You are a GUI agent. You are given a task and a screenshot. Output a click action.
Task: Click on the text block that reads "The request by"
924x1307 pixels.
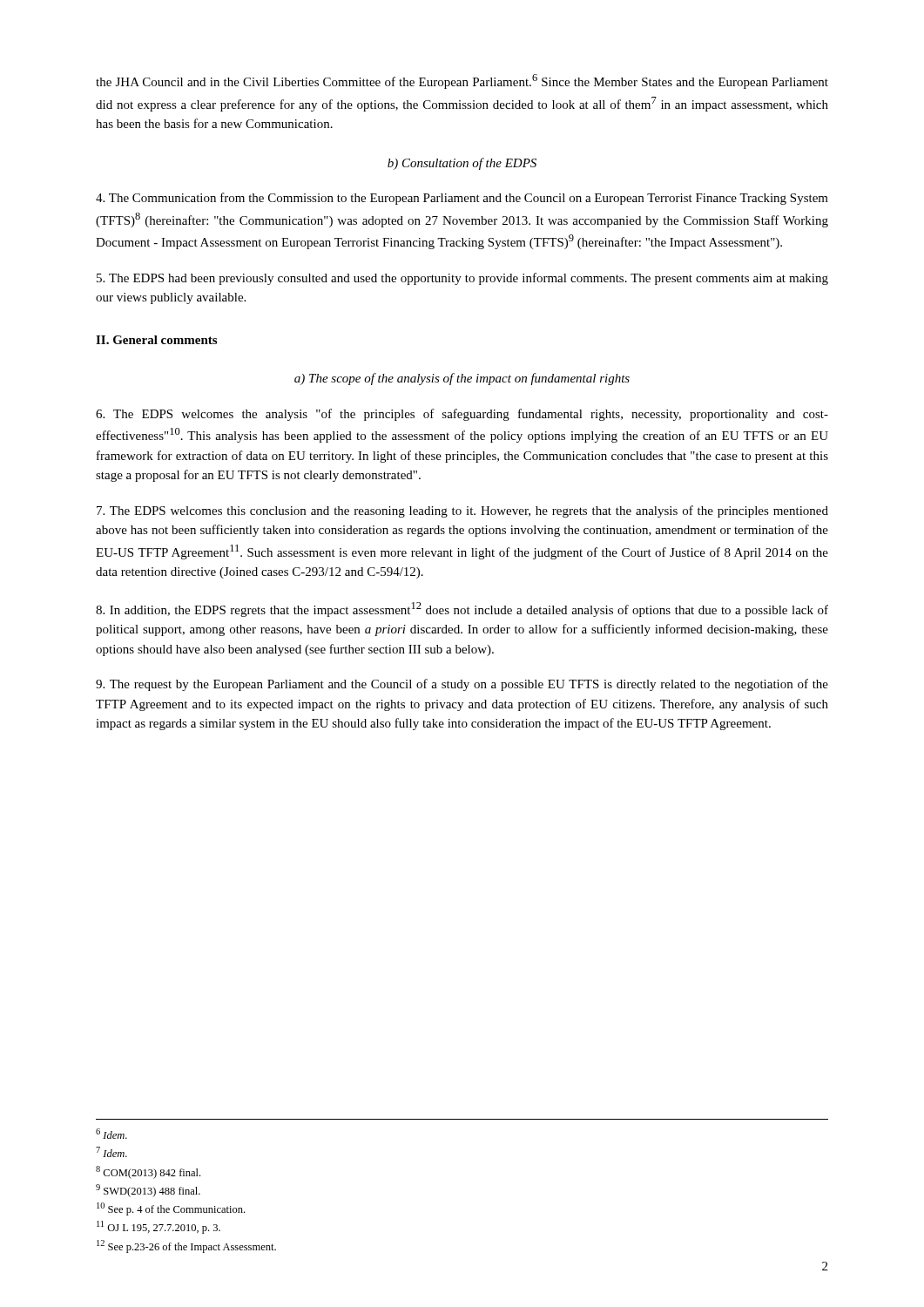pyautogui.click(x=462, y=704)
